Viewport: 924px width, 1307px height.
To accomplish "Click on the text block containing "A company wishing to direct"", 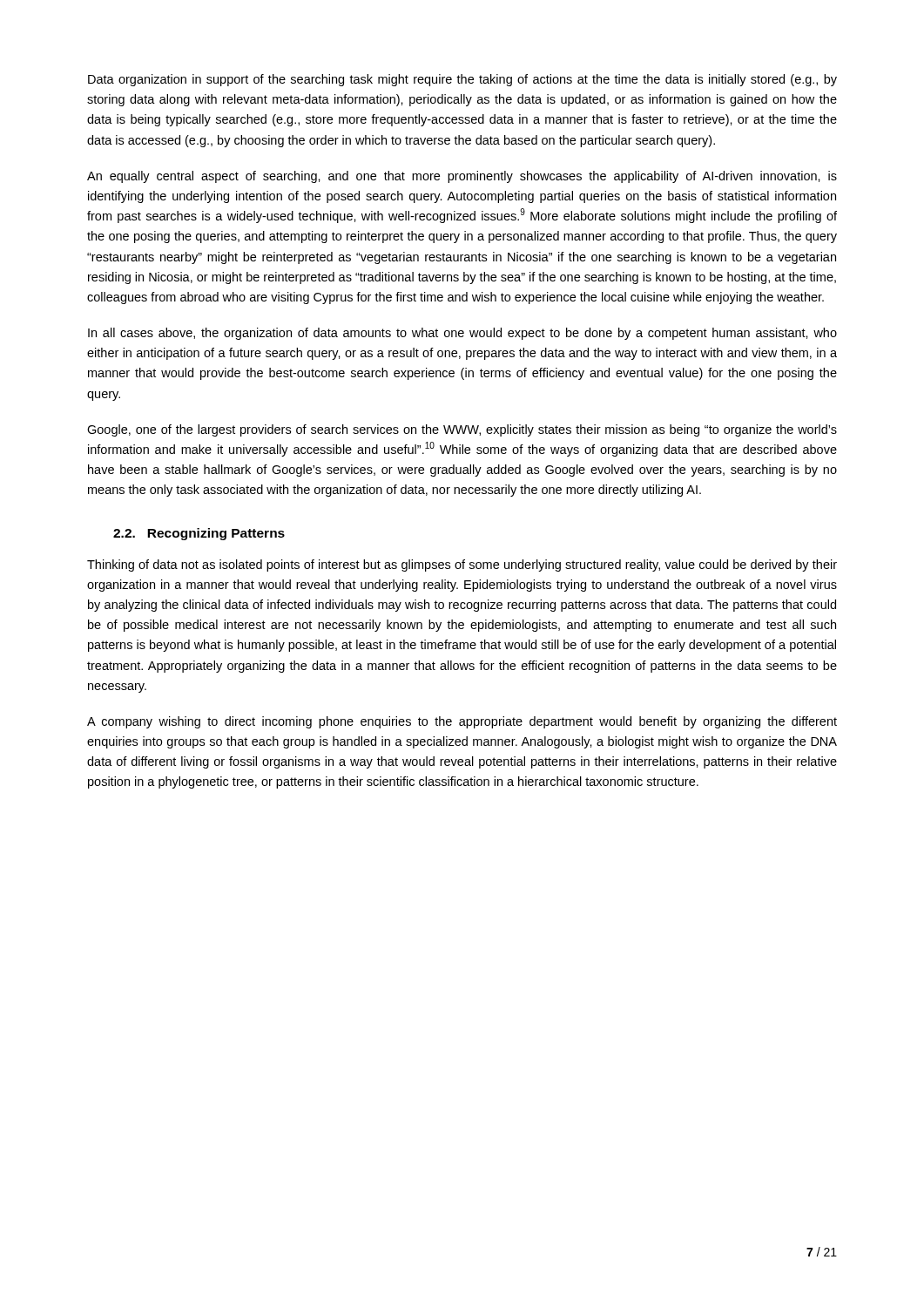I will pos(462,752).
